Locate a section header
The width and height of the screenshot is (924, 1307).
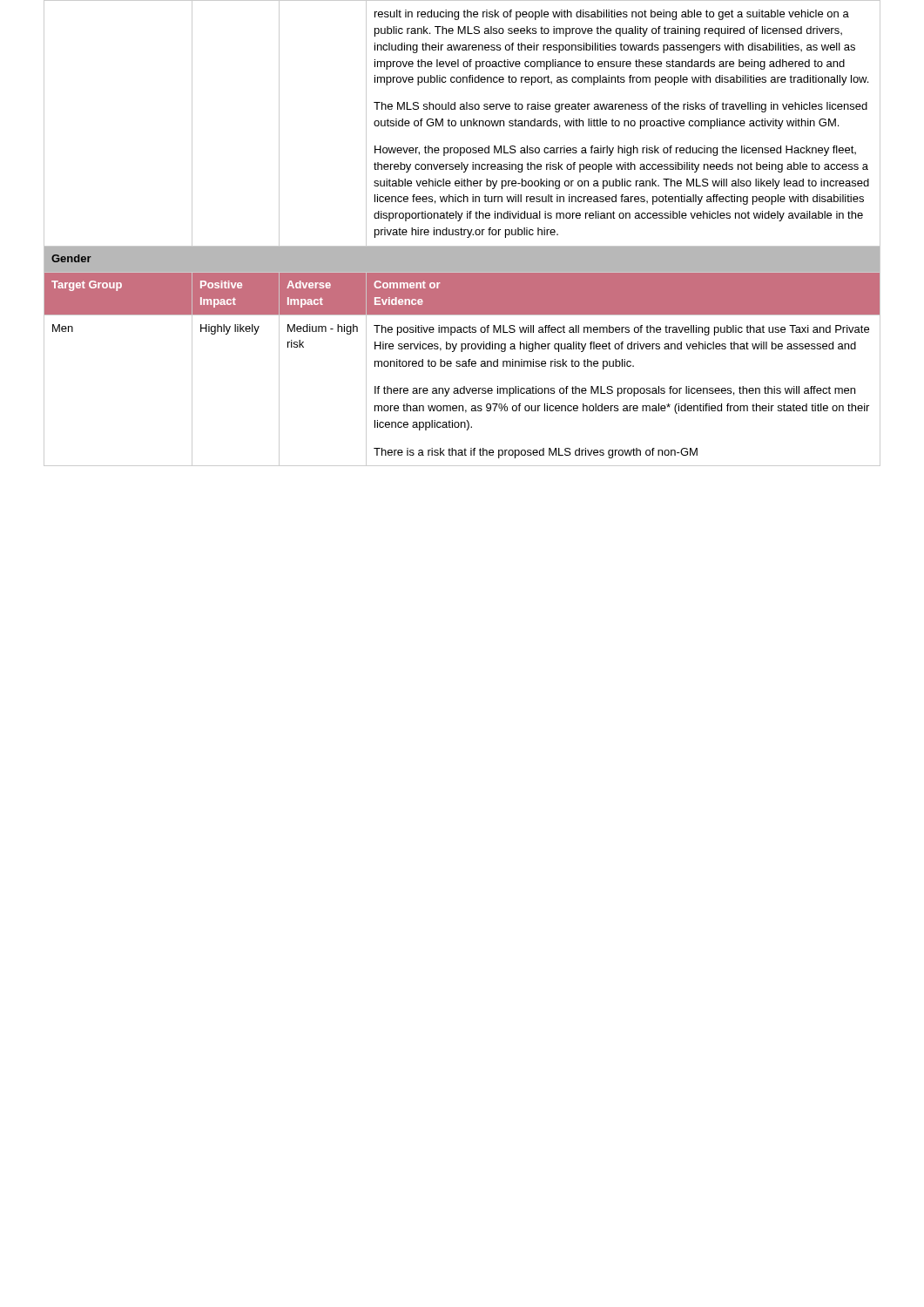462,259
